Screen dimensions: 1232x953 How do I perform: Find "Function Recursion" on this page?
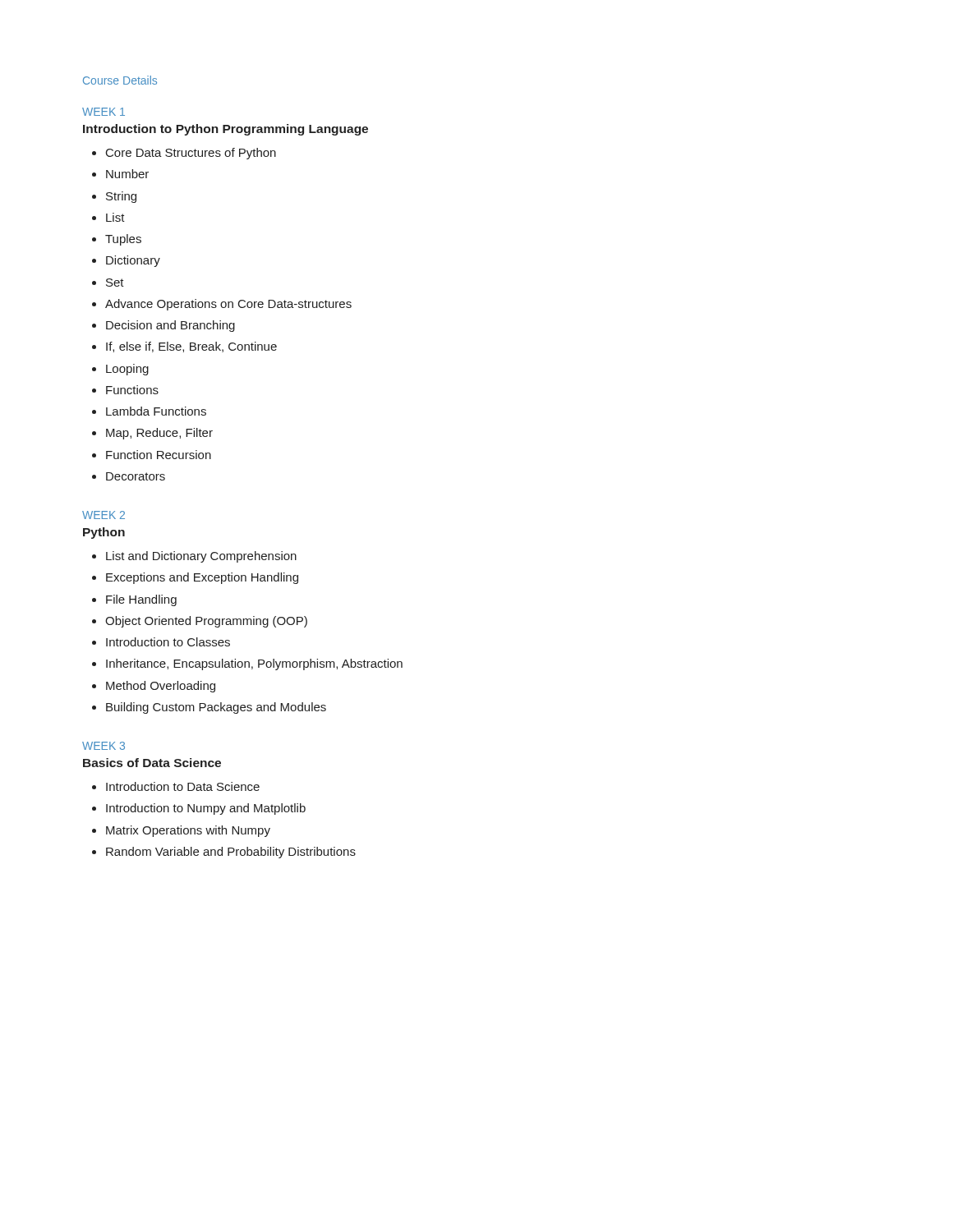pyautogui.click(x=158, y=454)
